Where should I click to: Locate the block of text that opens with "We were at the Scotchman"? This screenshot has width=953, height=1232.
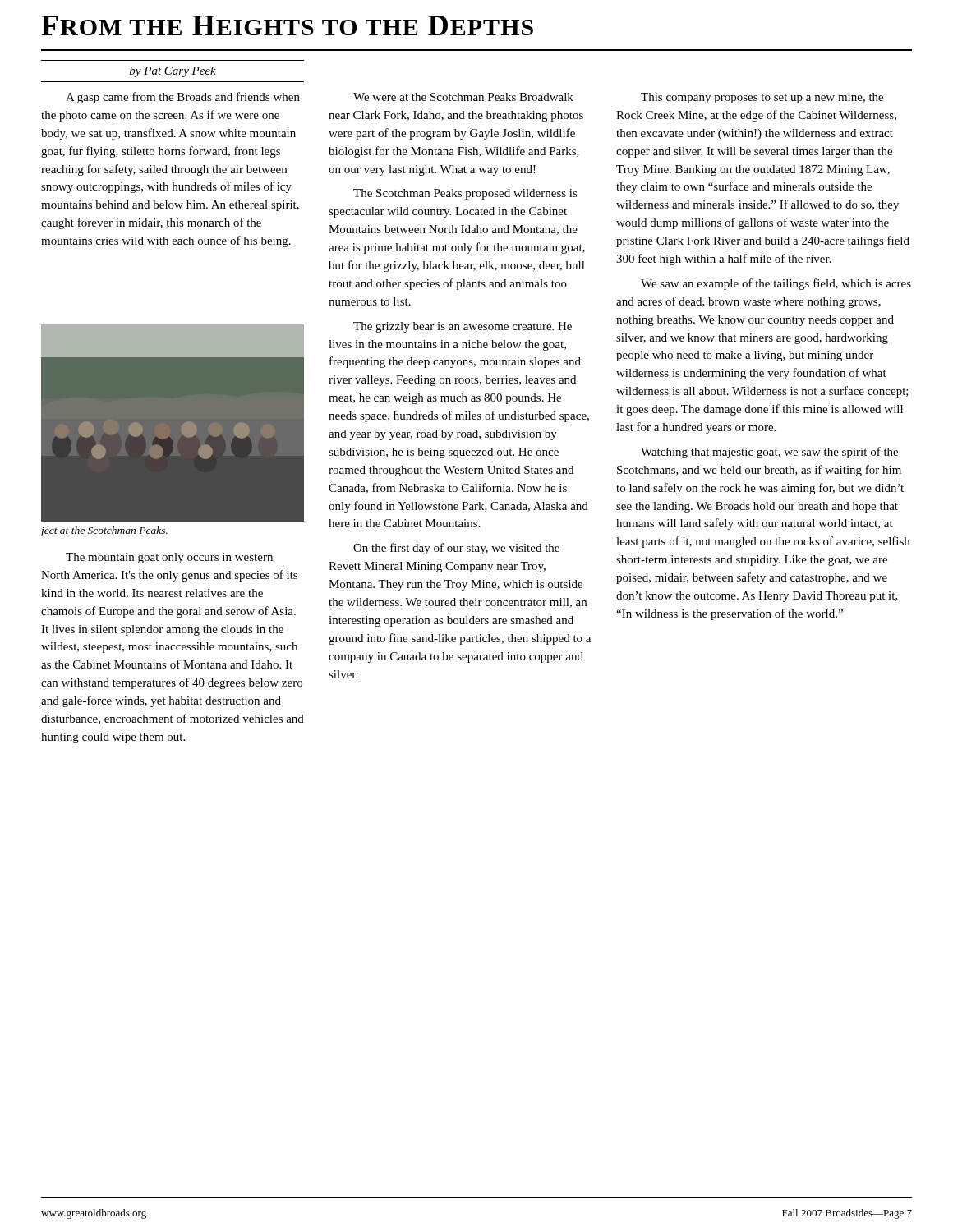pos(460,386)
